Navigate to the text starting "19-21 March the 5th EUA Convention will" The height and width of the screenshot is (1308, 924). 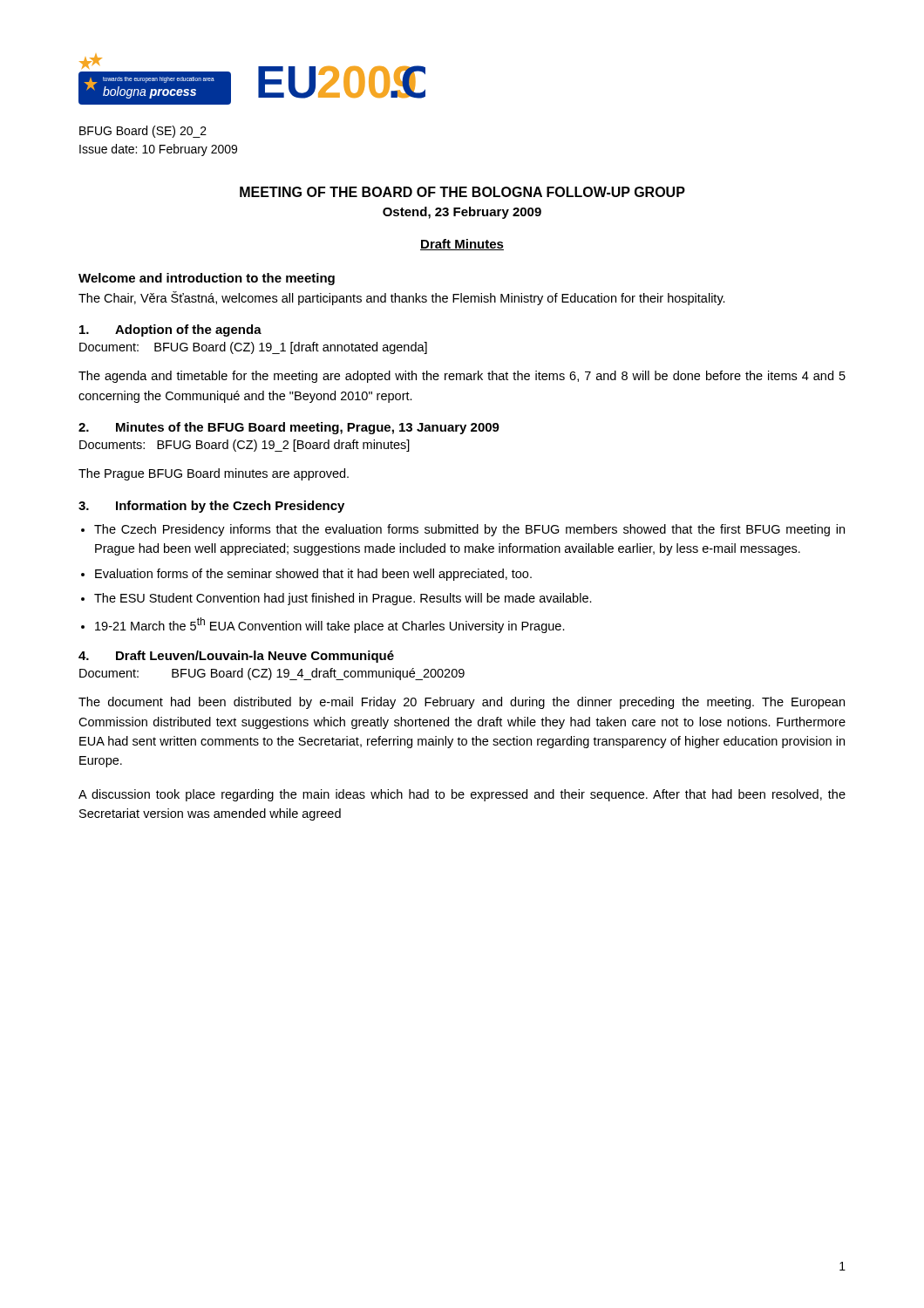pyautogui.click(x=330, y=624)
